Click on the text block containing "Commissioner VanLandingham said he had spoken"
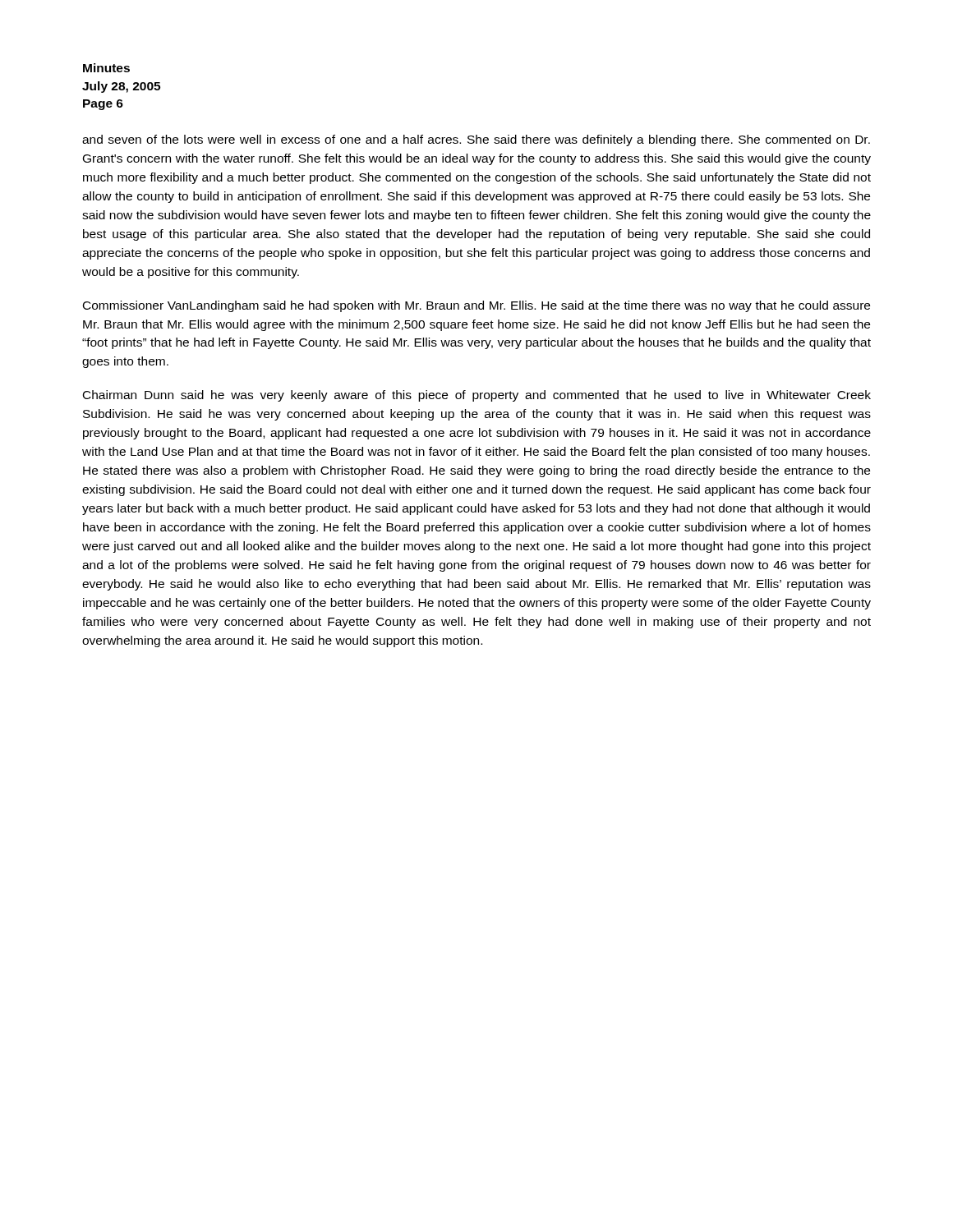The height and width of the screenshot is (1232, 953). [x=476, y=333]
